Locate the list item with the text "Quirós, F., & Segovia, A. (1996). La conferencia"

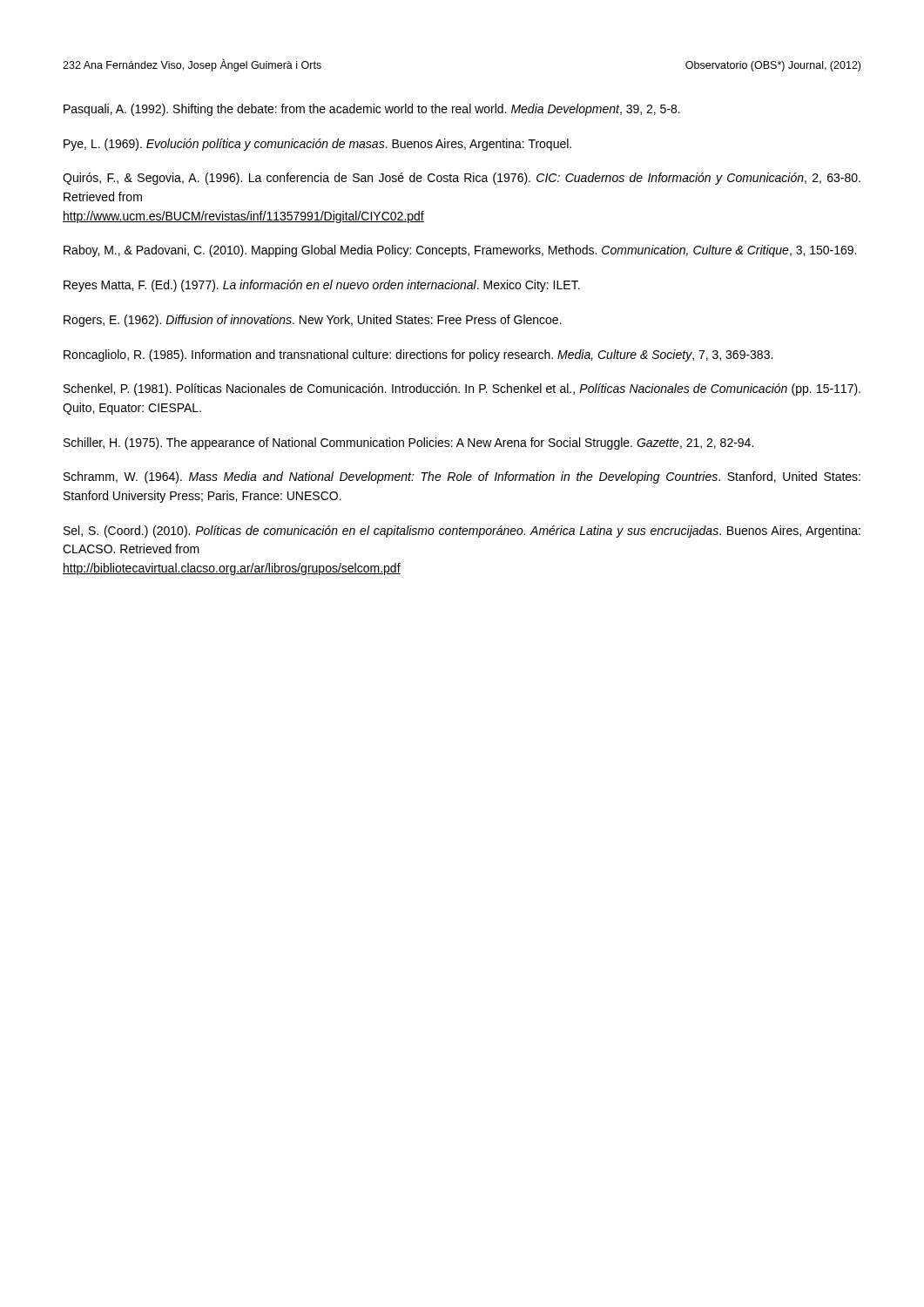[x=462, y=179]
